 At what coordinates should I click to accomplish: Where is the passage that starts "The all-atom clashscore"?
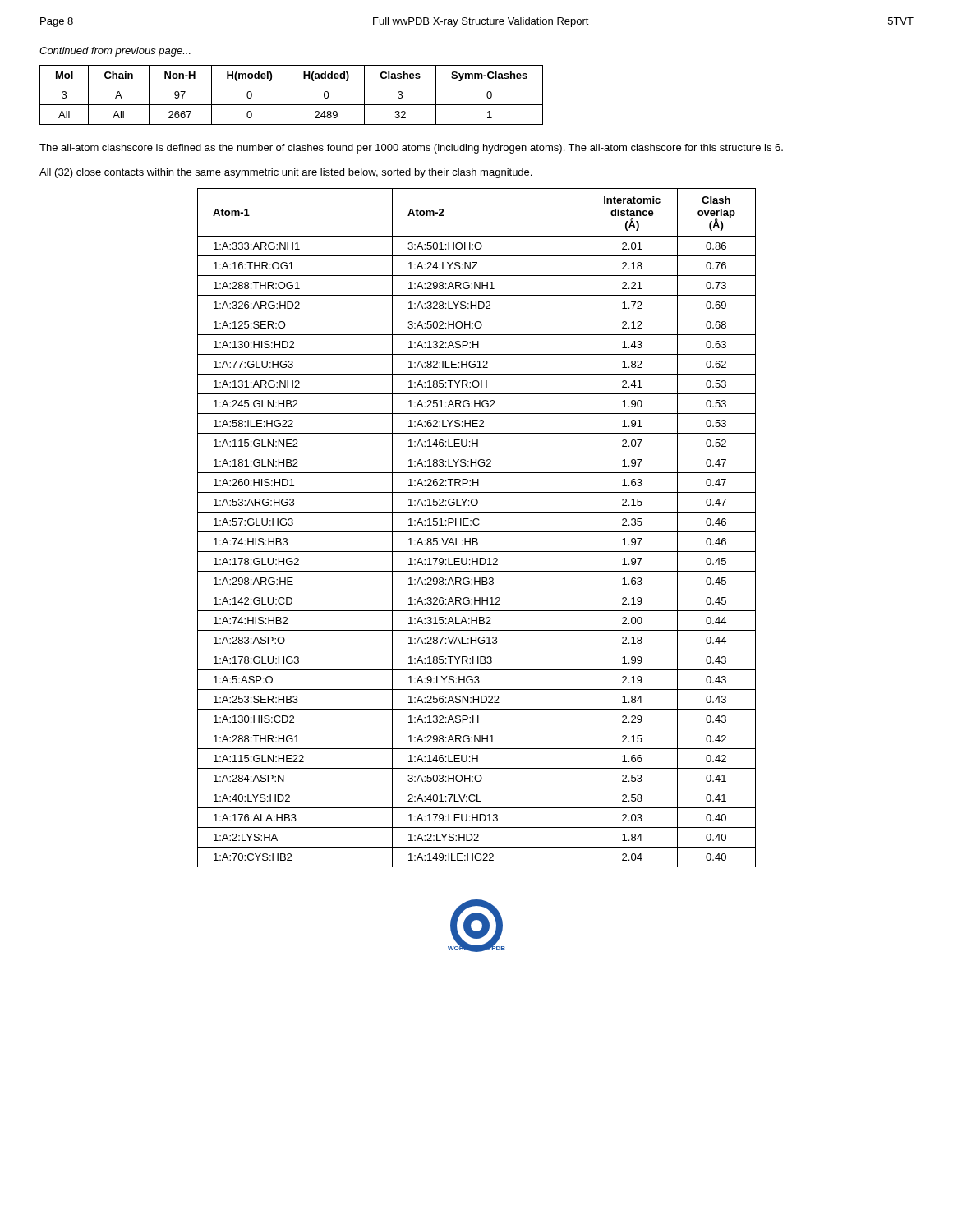tap(412, 147)
